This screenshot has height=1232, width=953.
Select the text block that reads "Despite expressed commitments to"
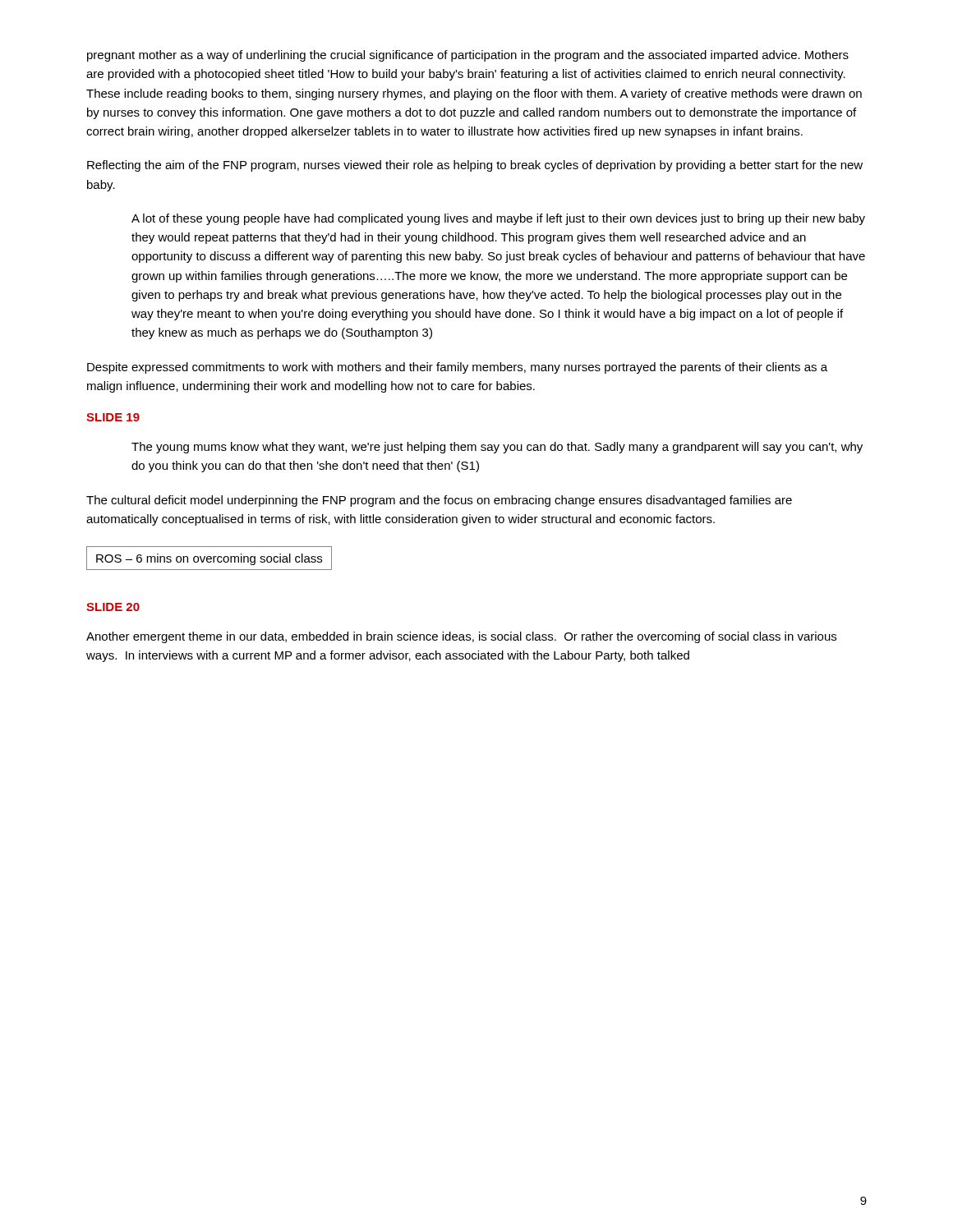coord(457,376)
